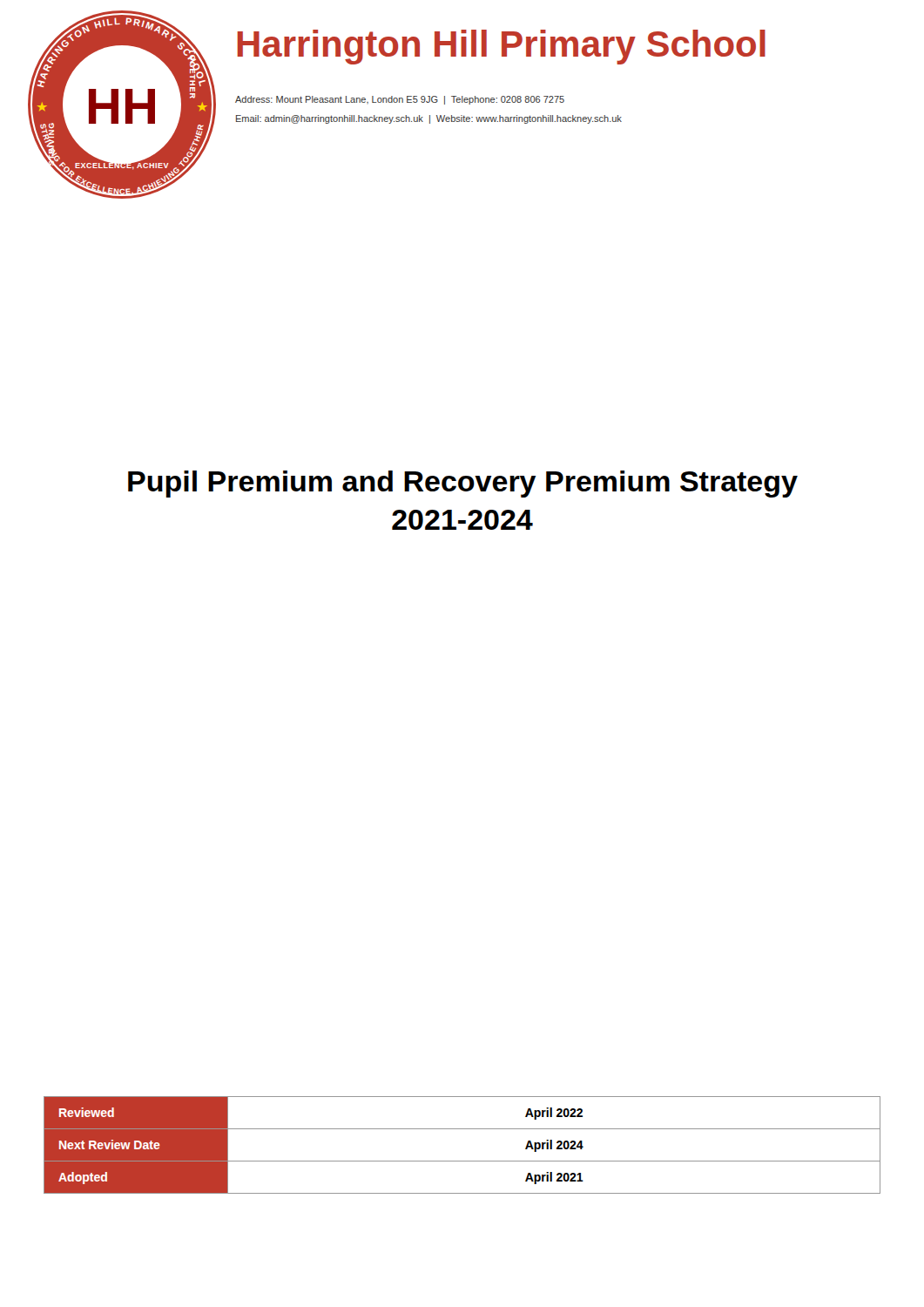Find "Email: admin@harringtonhill.hackney.sch.uk | Website: www.harringtonhill.hackney.sch.uk" on this page
Viewport: 924px width, 1307px height.
[428, 119]
